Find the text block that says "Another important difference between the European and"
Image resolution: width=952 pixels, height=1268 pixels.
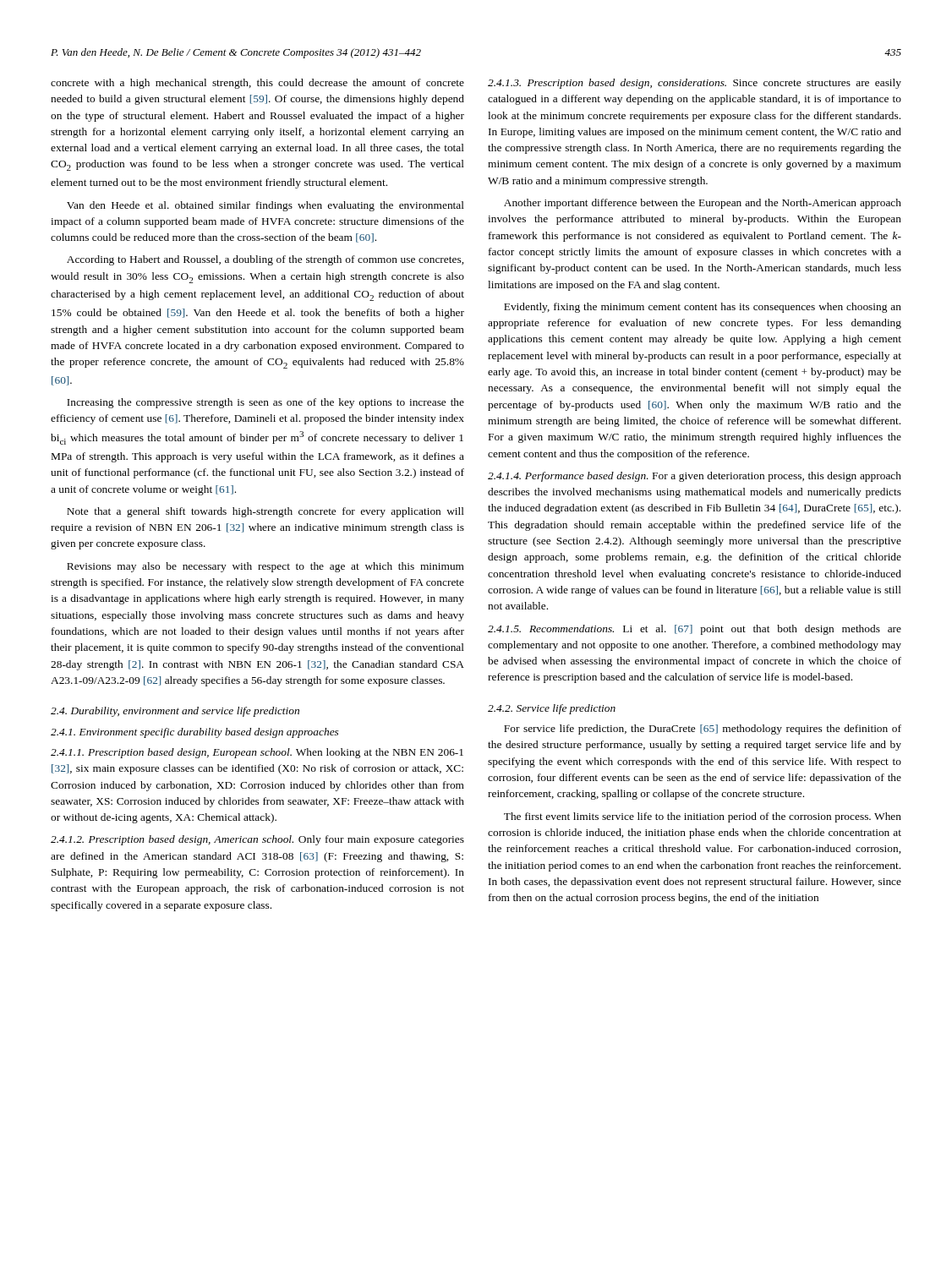pos(695,243)
